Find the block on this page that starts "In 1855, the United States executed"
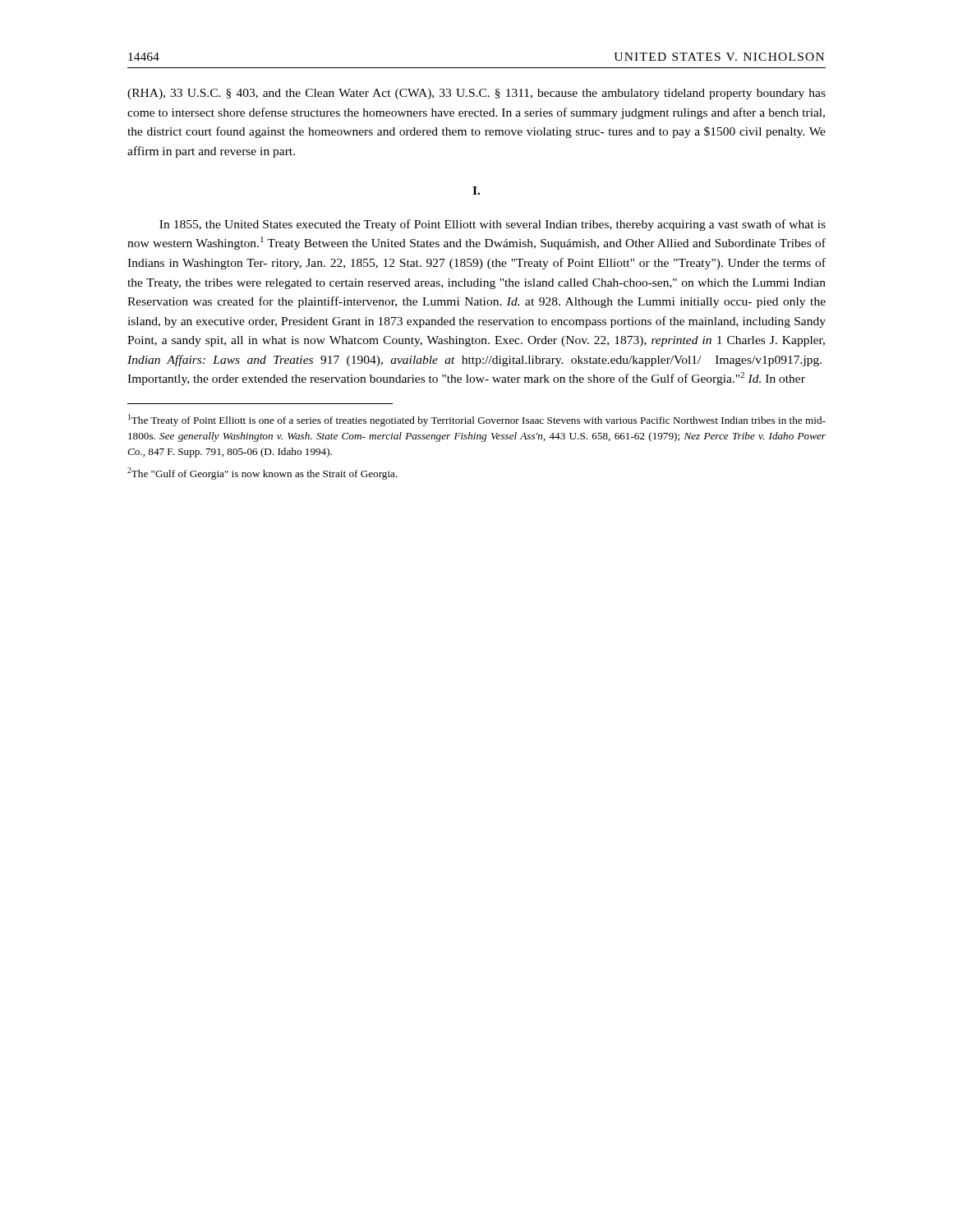 [476, 301]
